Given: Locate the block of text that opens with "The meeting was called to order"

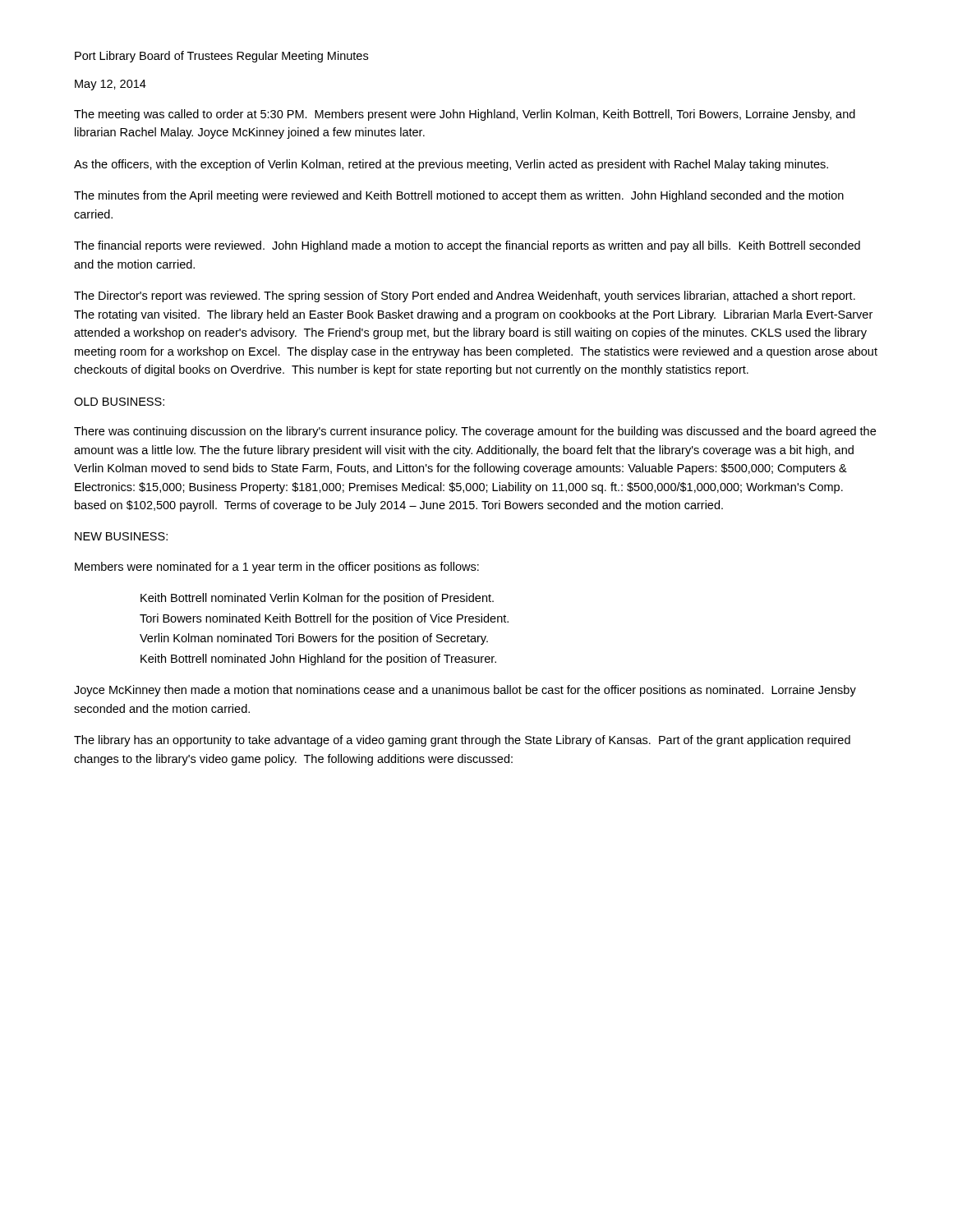Looking at the screenshot, I should click(465, 123).
